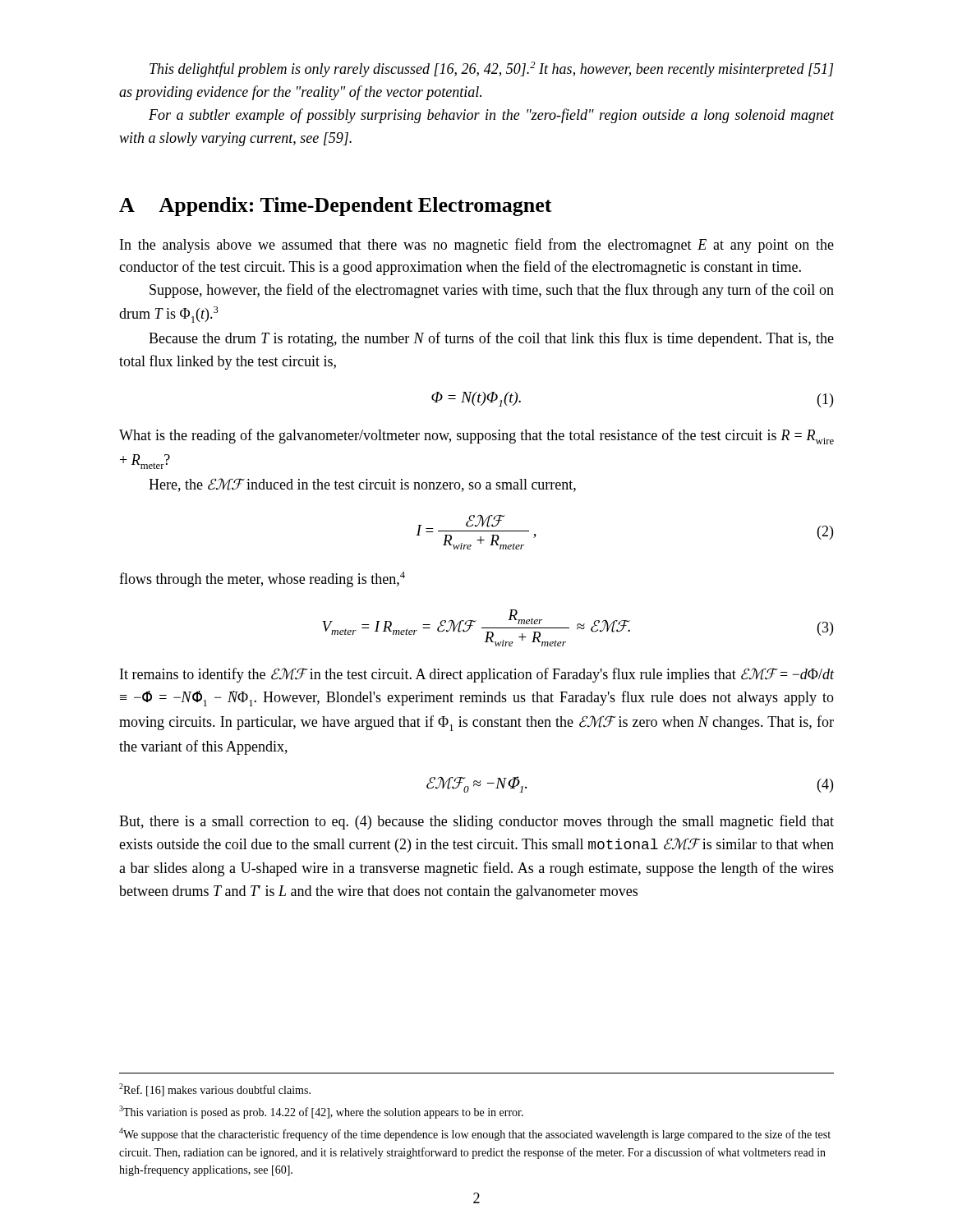
Task: Locate the formula that opens with "Vmeter = I Rmeter"
Action: click(578, 628)
